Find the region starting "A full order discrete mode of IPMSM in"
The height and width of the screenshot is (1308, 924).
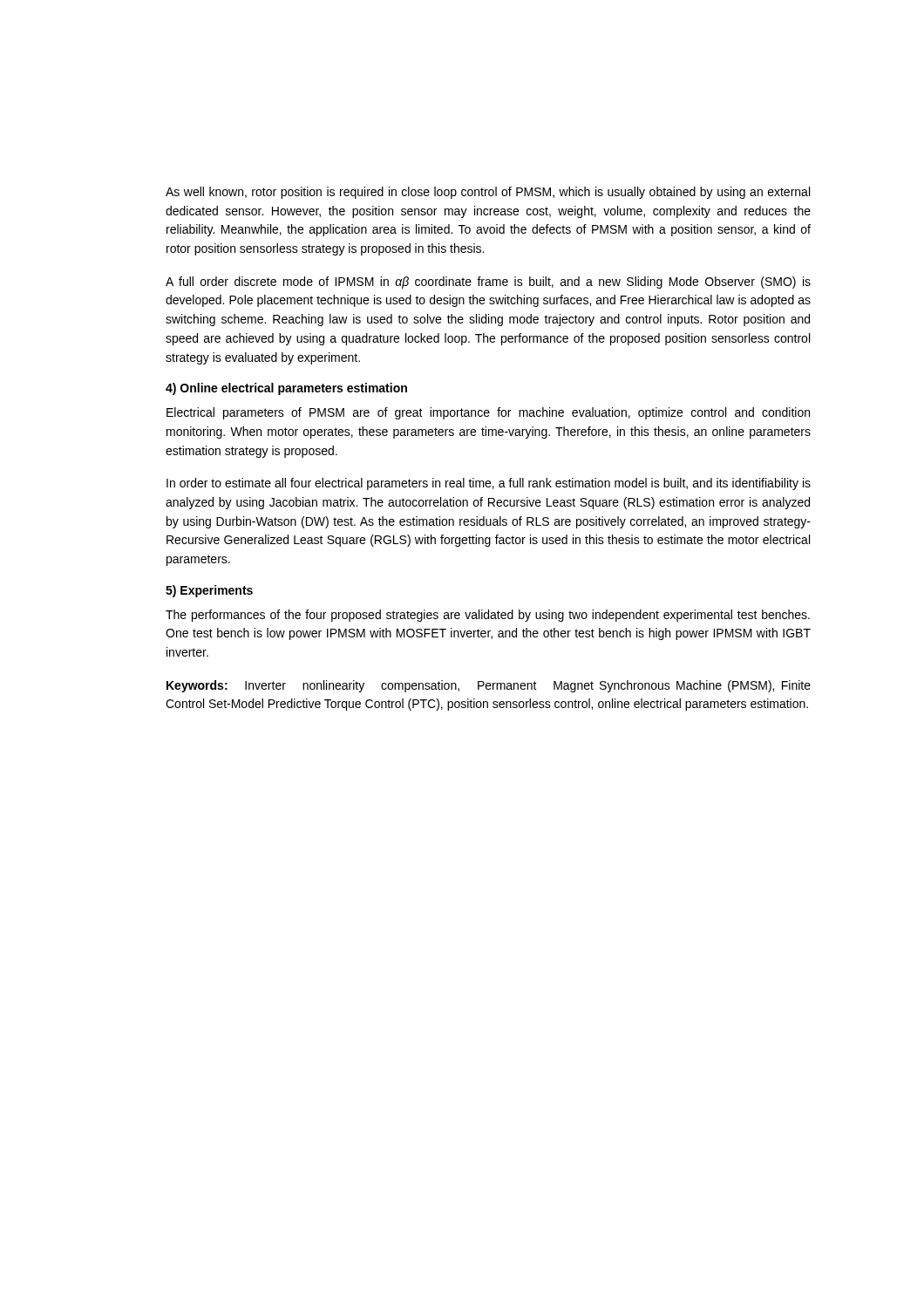[x=488, y=319]
